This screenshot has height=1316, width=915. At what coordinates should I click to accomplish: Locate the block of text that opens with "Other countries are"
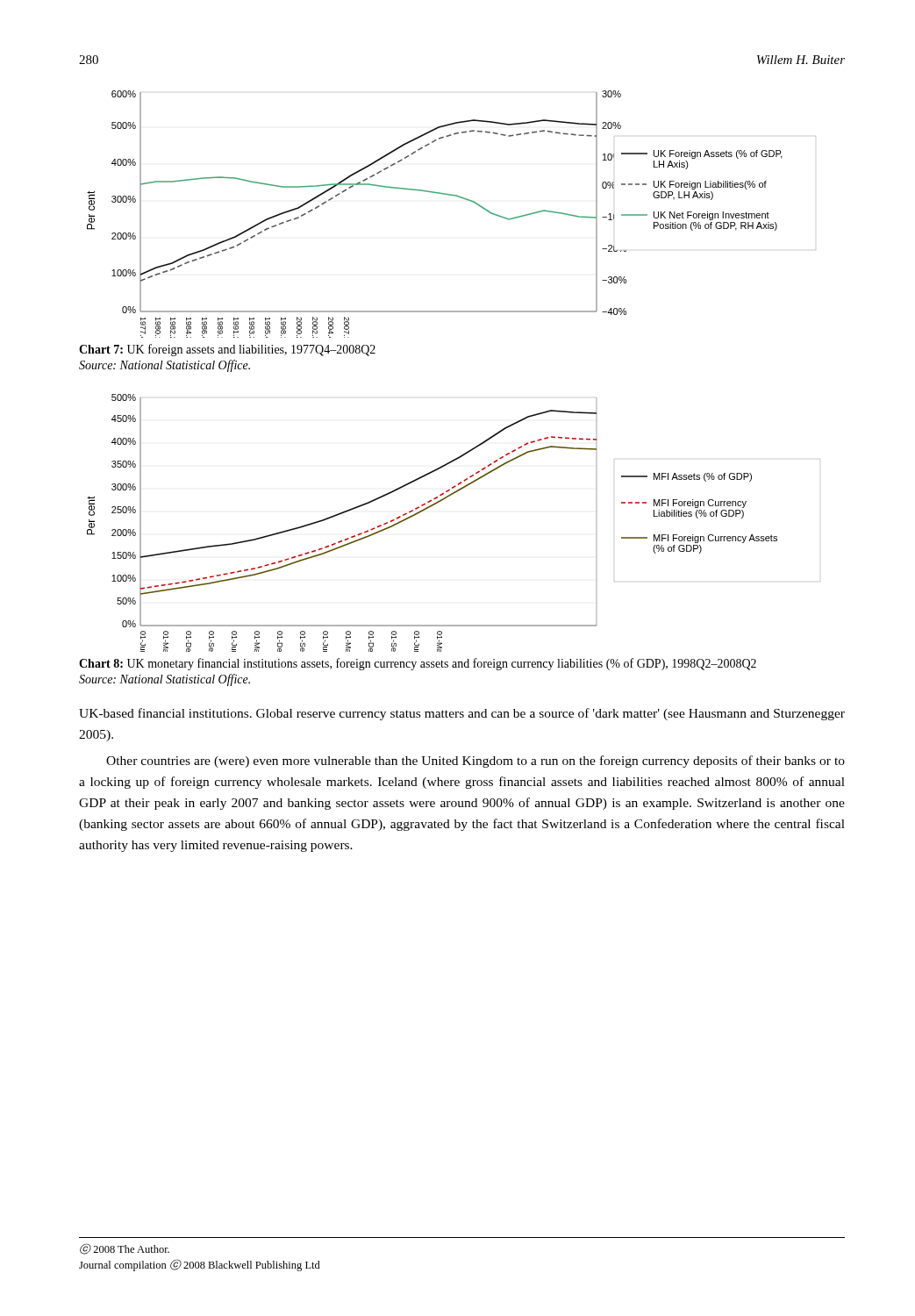pos(462,802)
